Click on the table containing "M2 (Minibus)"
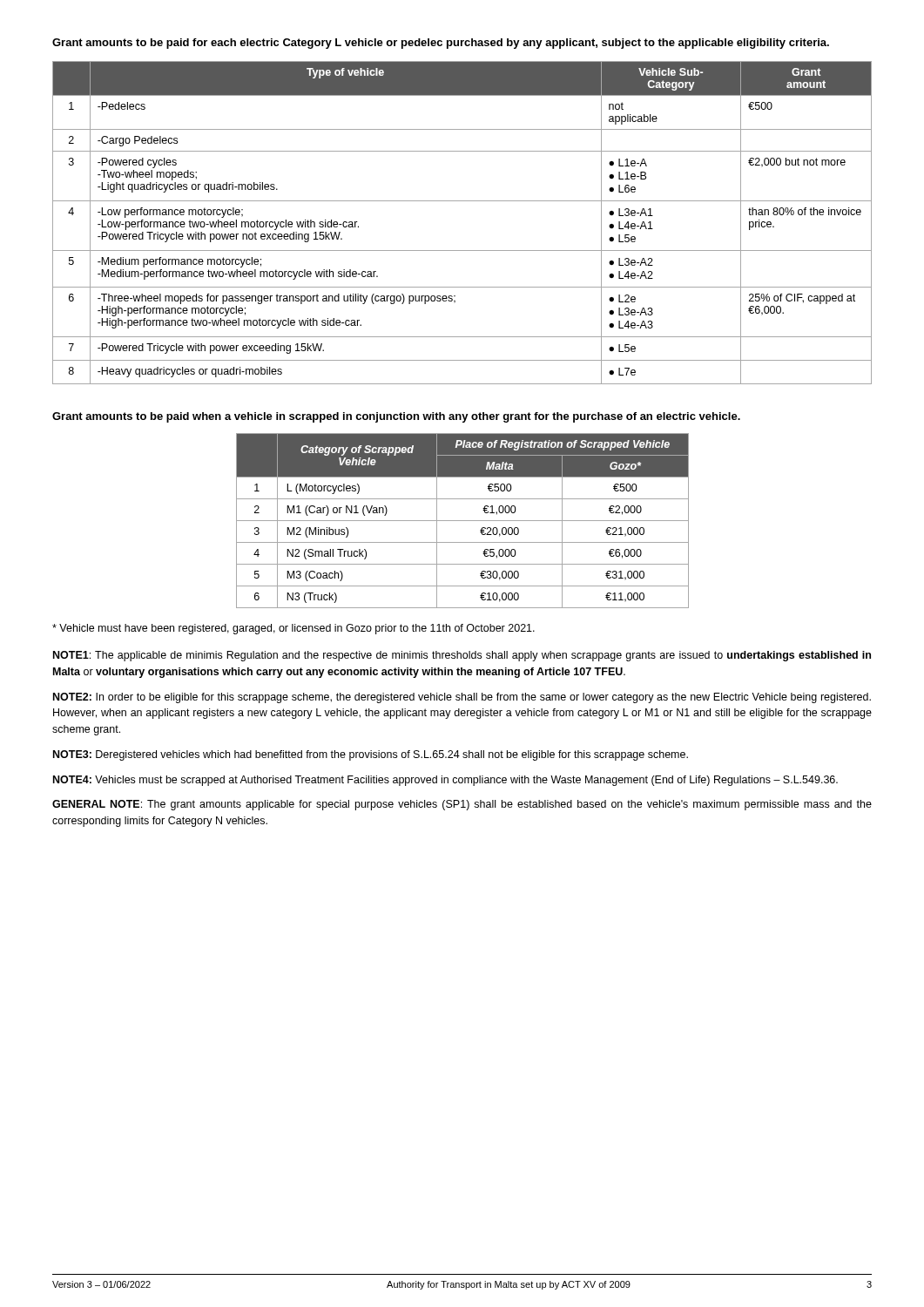The height and width of the screenshot is (1307, 924). [x=462, y=521]
